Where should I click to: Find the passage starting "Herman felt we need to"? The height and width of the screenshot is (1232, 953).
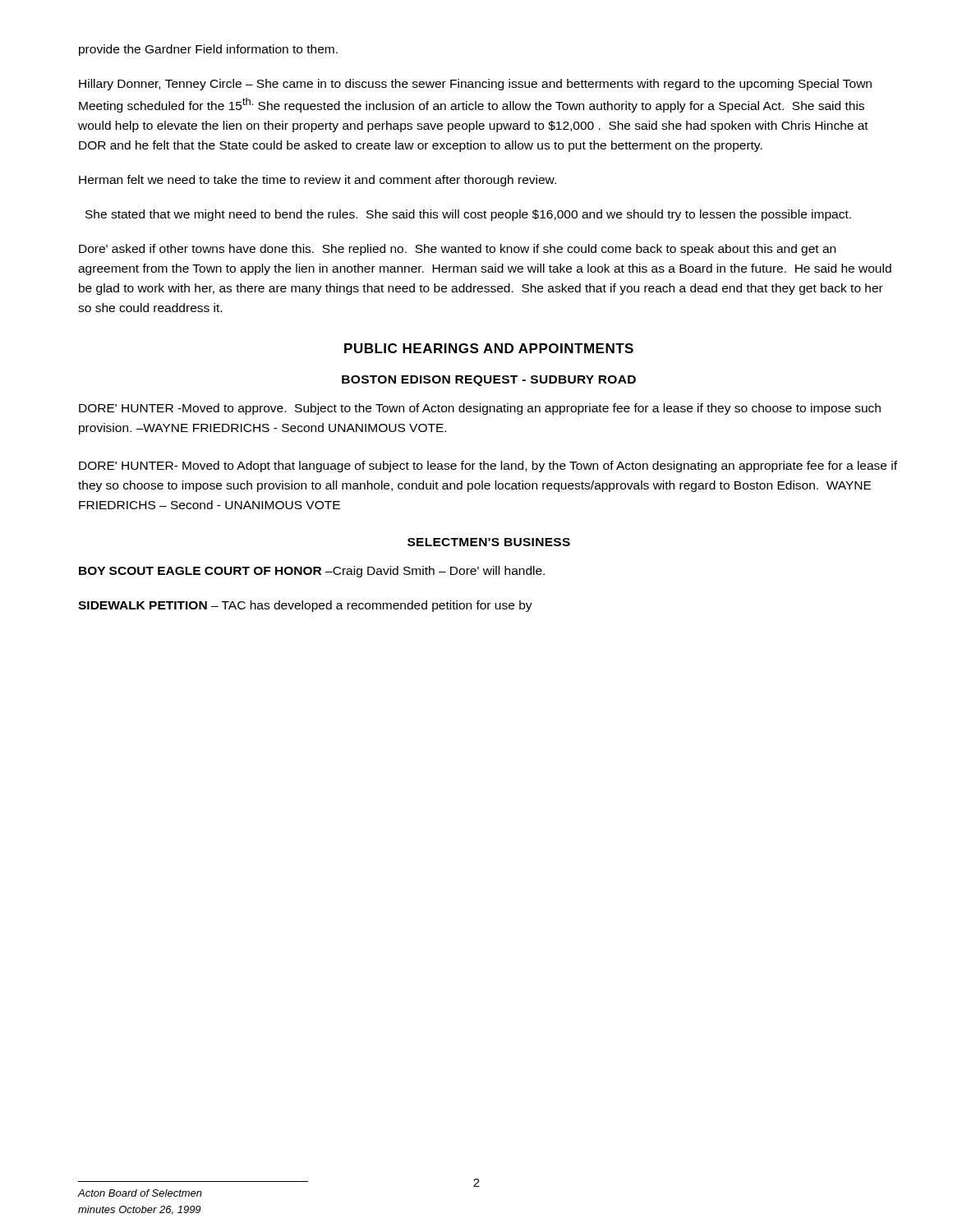(x=318, y=180)
